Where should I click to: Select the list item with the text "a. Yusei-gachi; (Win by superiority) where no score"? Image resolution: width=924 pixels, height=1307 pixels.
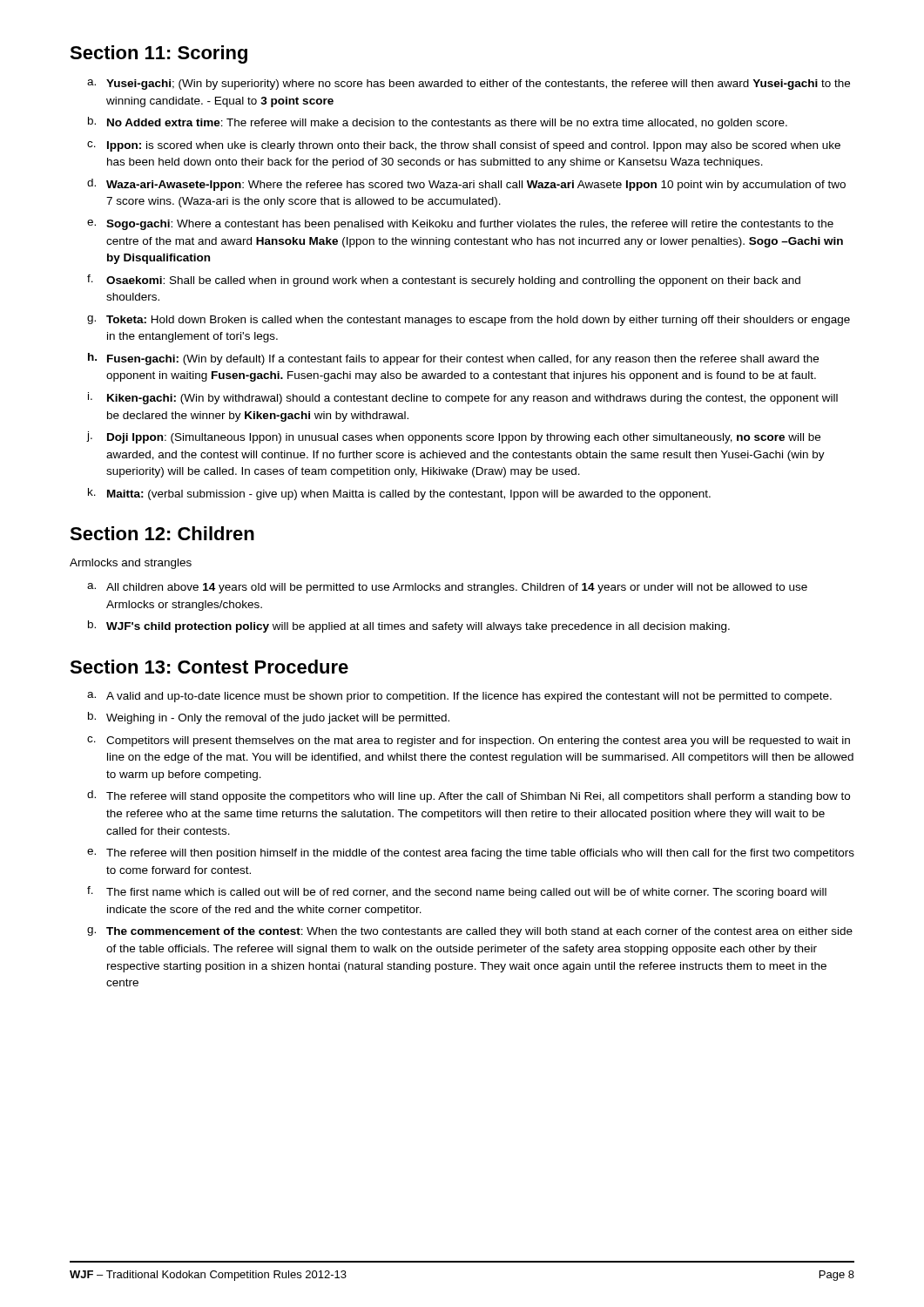point(471,92)
